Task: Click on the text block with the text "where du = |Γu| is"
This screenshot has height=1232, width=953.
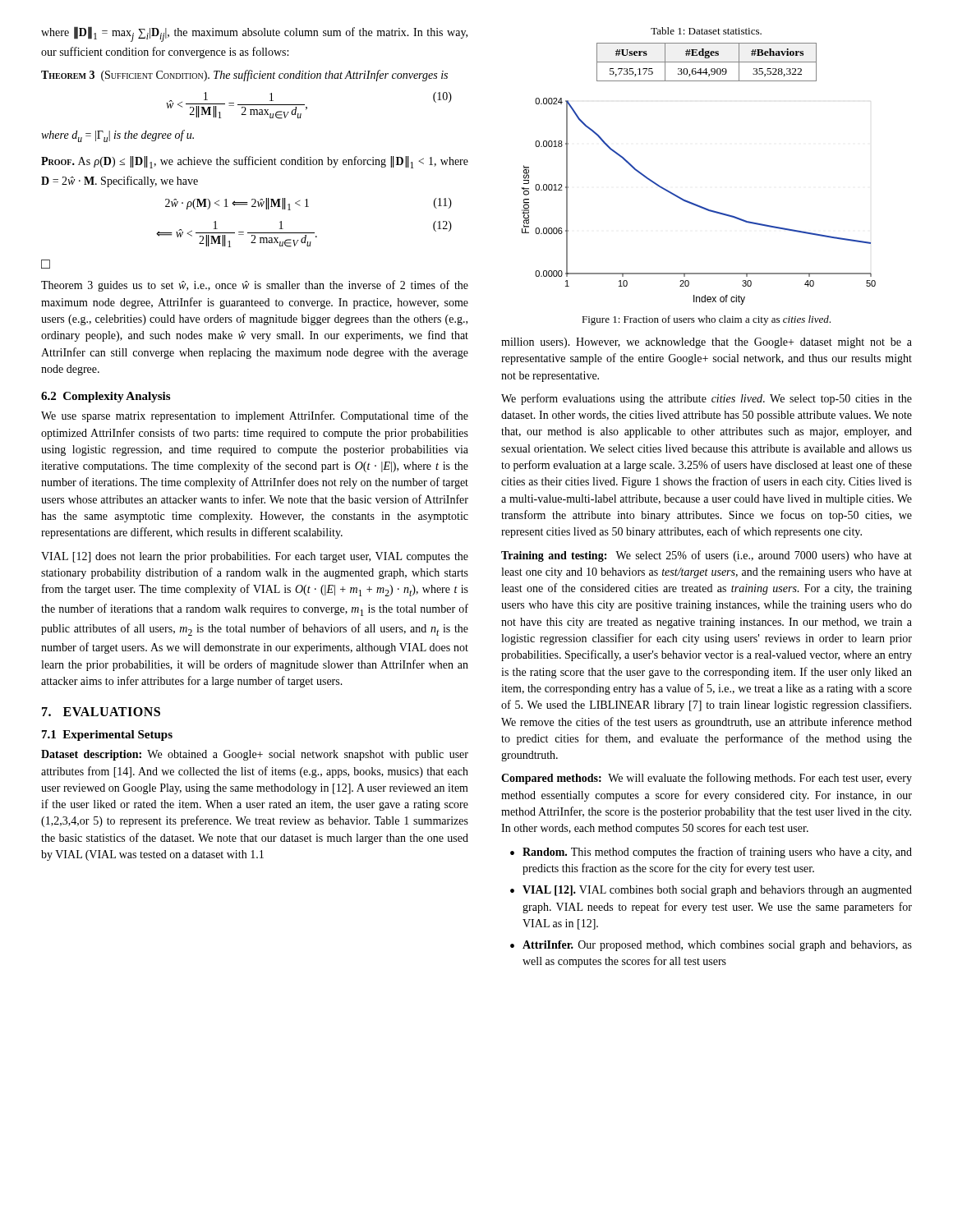Action: 117,136
